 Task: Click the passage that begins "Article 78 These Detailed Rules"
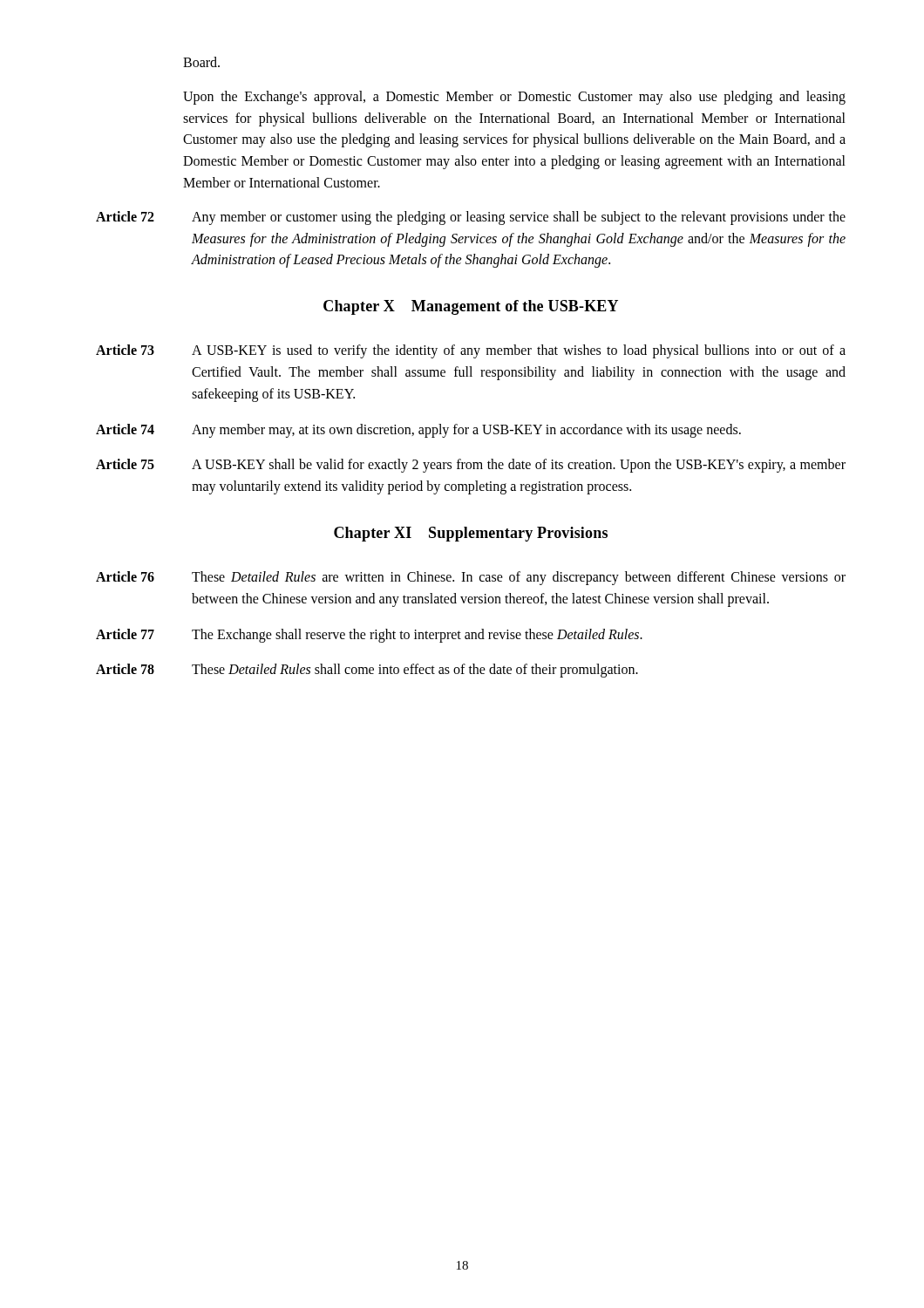(x=471, y=670)
